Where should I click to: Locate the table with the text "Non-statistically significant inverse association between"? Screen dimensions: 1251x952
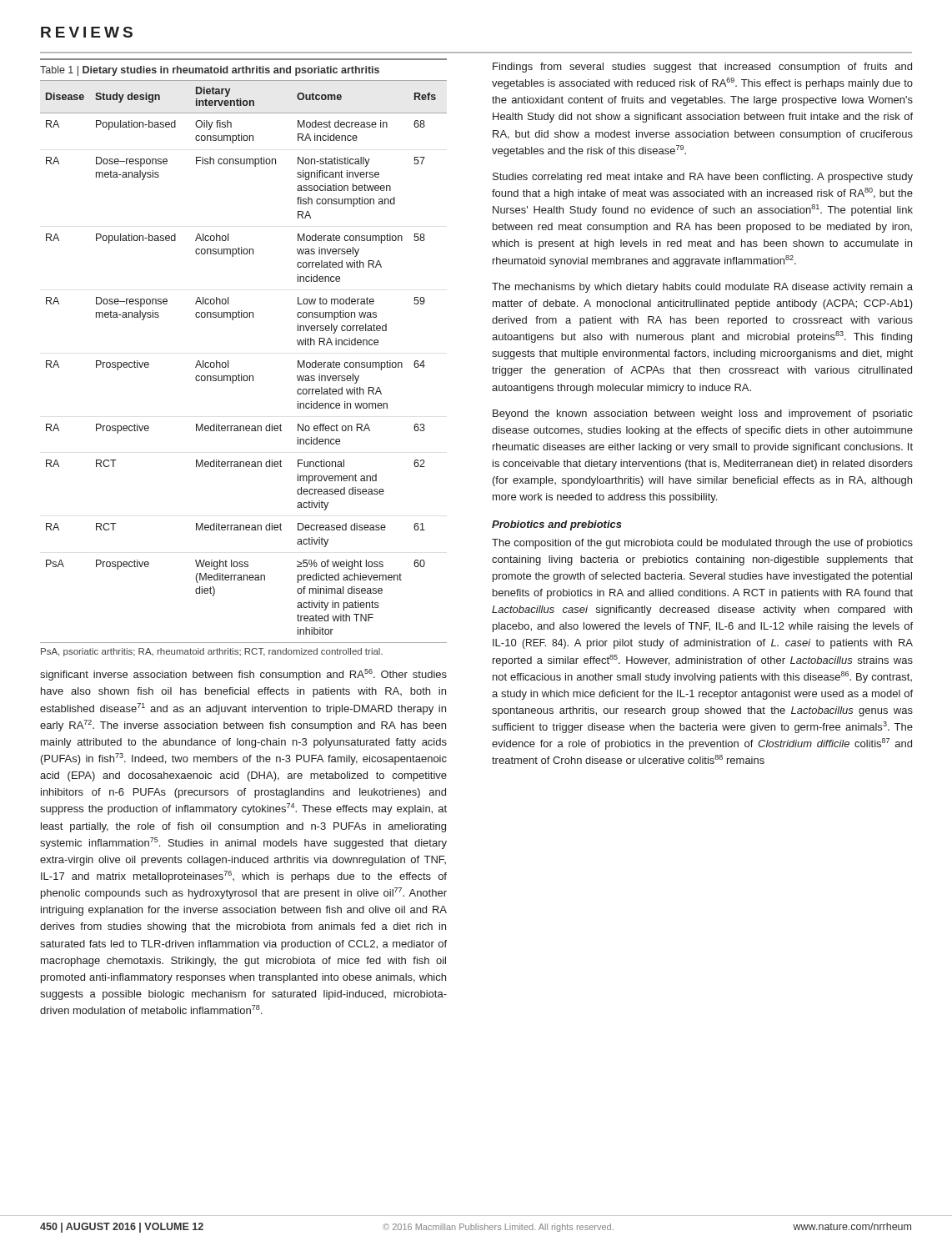coord(243,362)
